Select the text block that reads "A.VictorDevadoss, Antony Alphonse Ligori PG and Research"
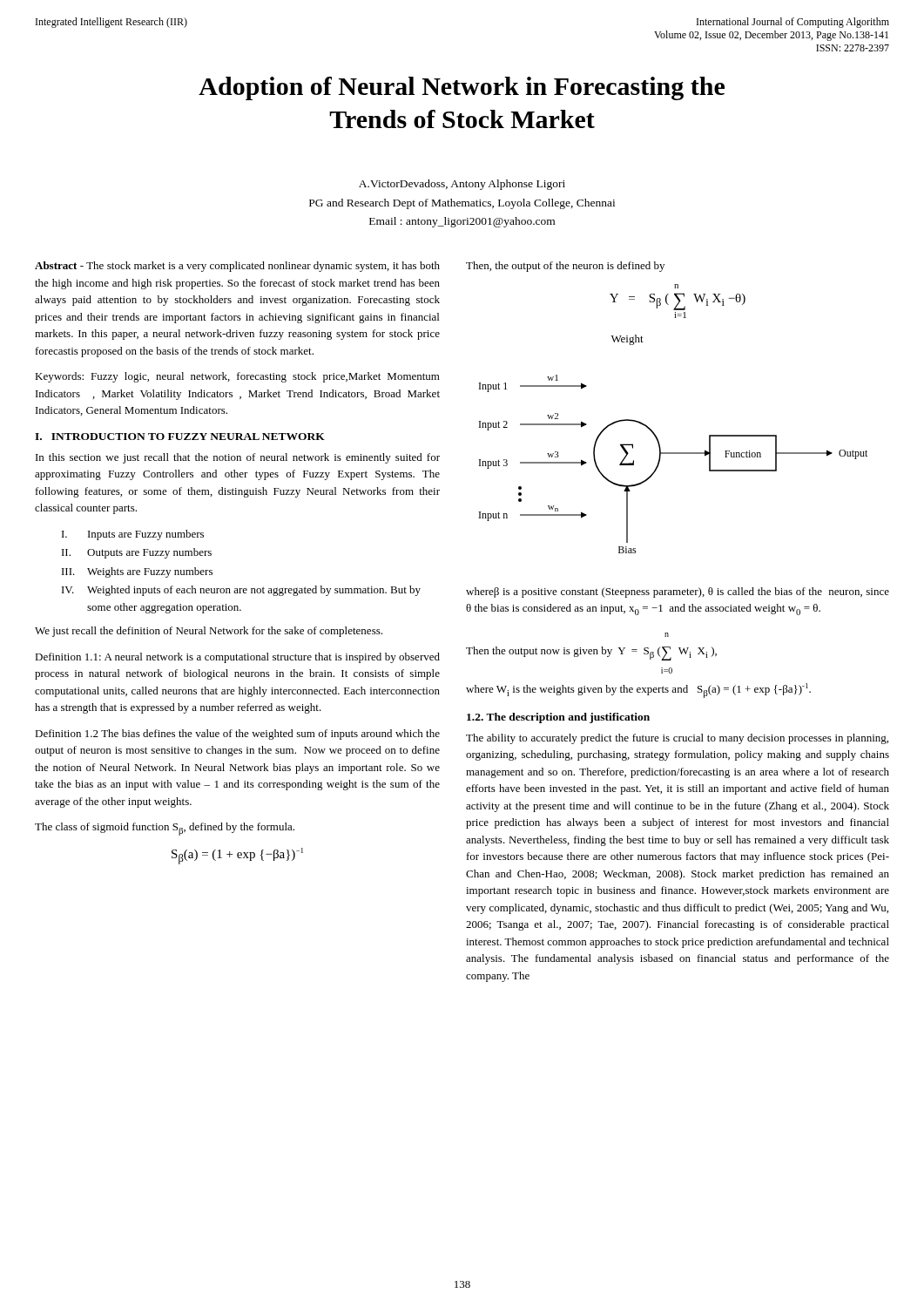 click(x=462, y=202)
